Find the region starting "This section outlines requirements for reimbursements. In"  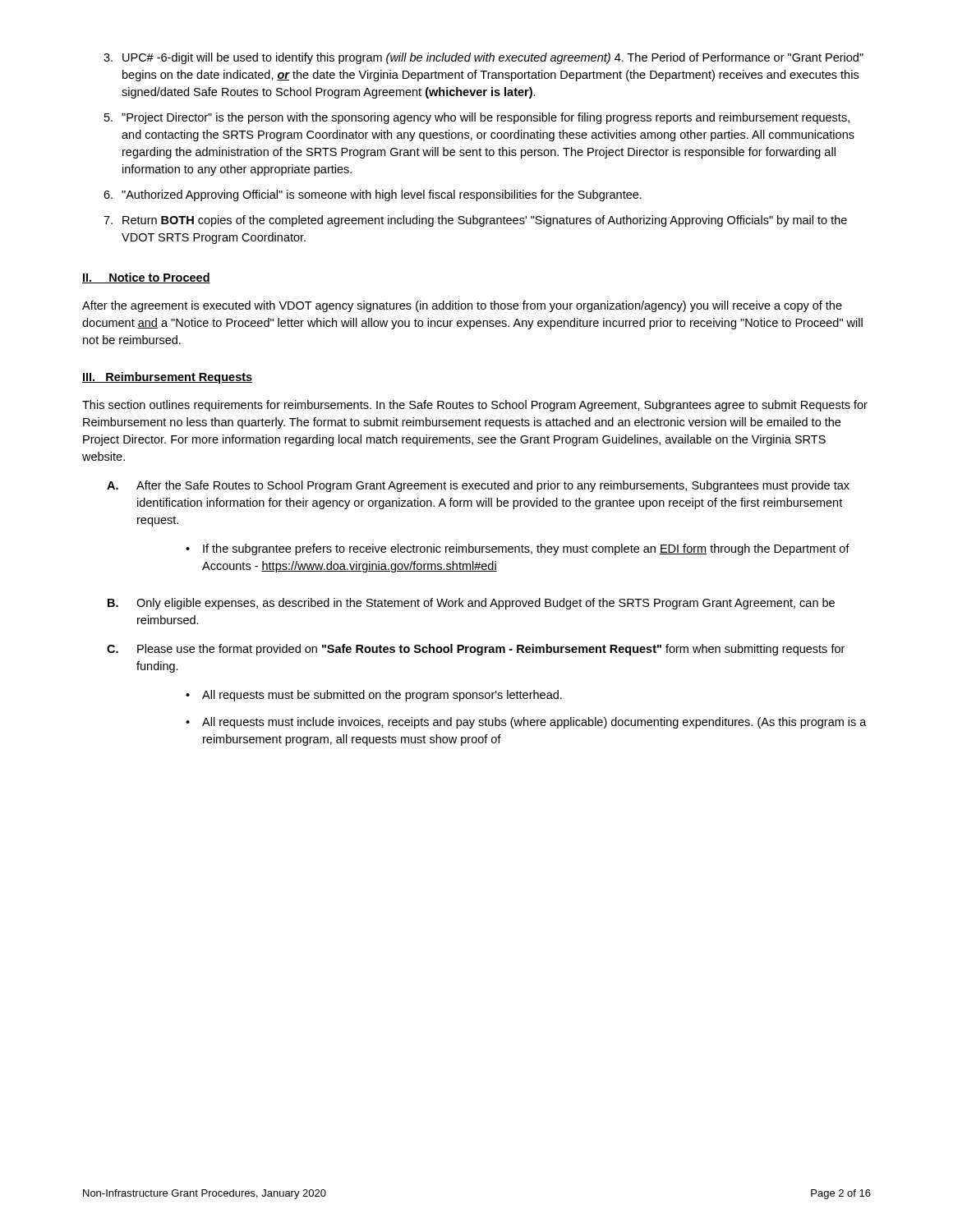click(475, 431)
